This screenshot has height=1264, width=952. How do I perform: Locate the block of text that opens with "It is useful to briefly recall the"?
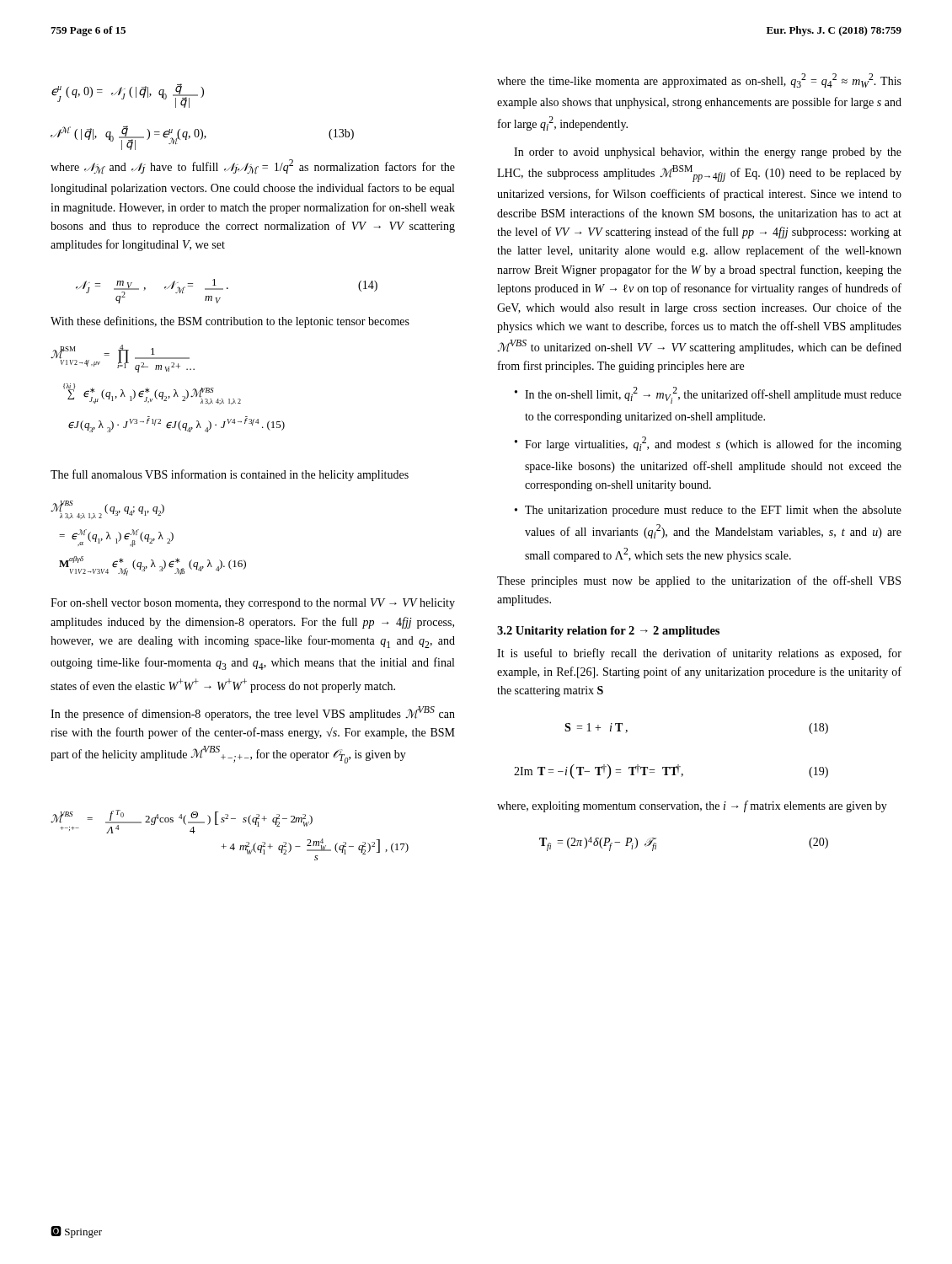tap(699, 672)
